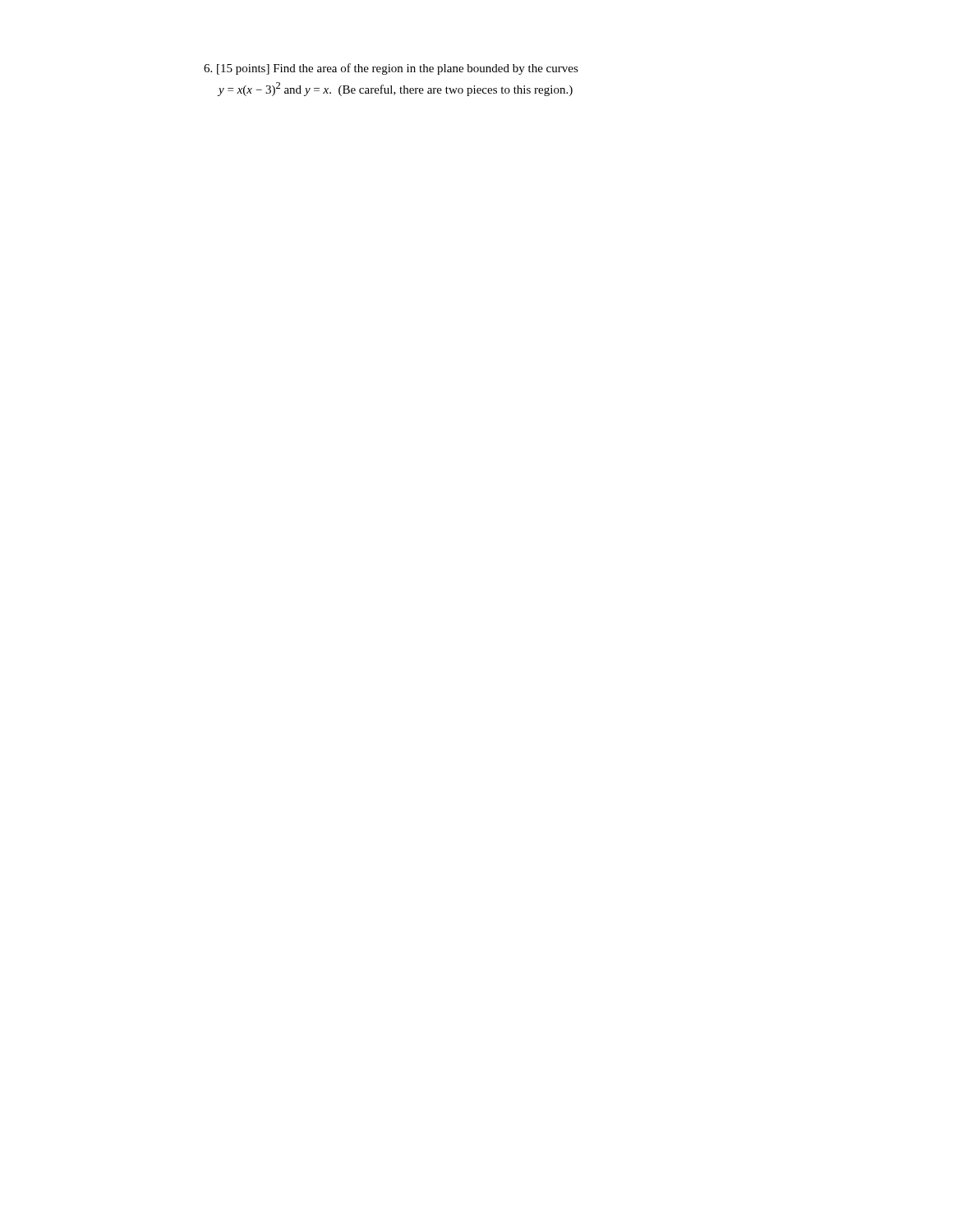This screenshot has width=953, height=1232.
Task: Find the region starting "6. [15 points]"
Action: click(x=391, y=79)
